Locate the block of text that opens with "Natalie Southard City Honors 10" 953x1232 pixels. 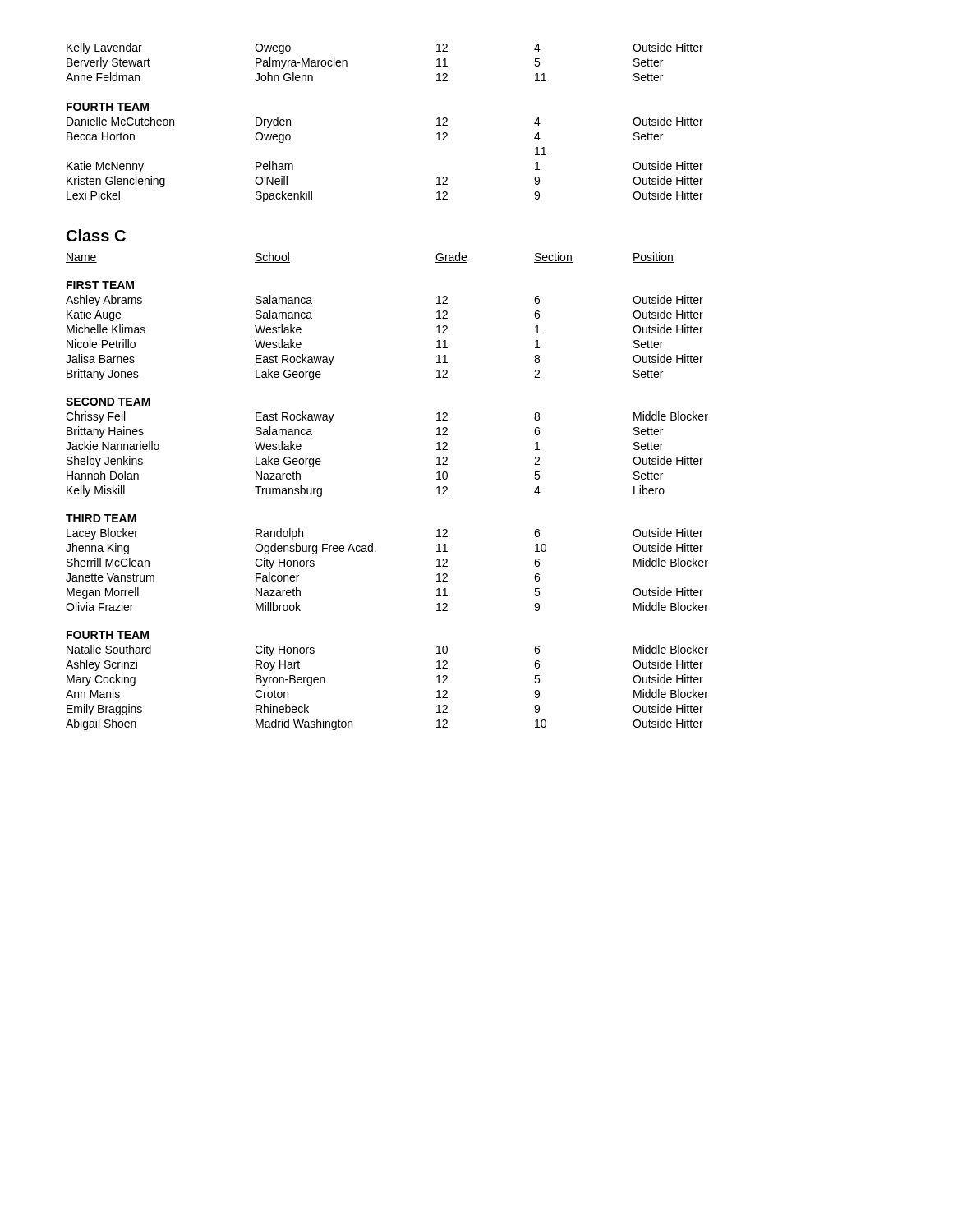(x=431, y=650)
